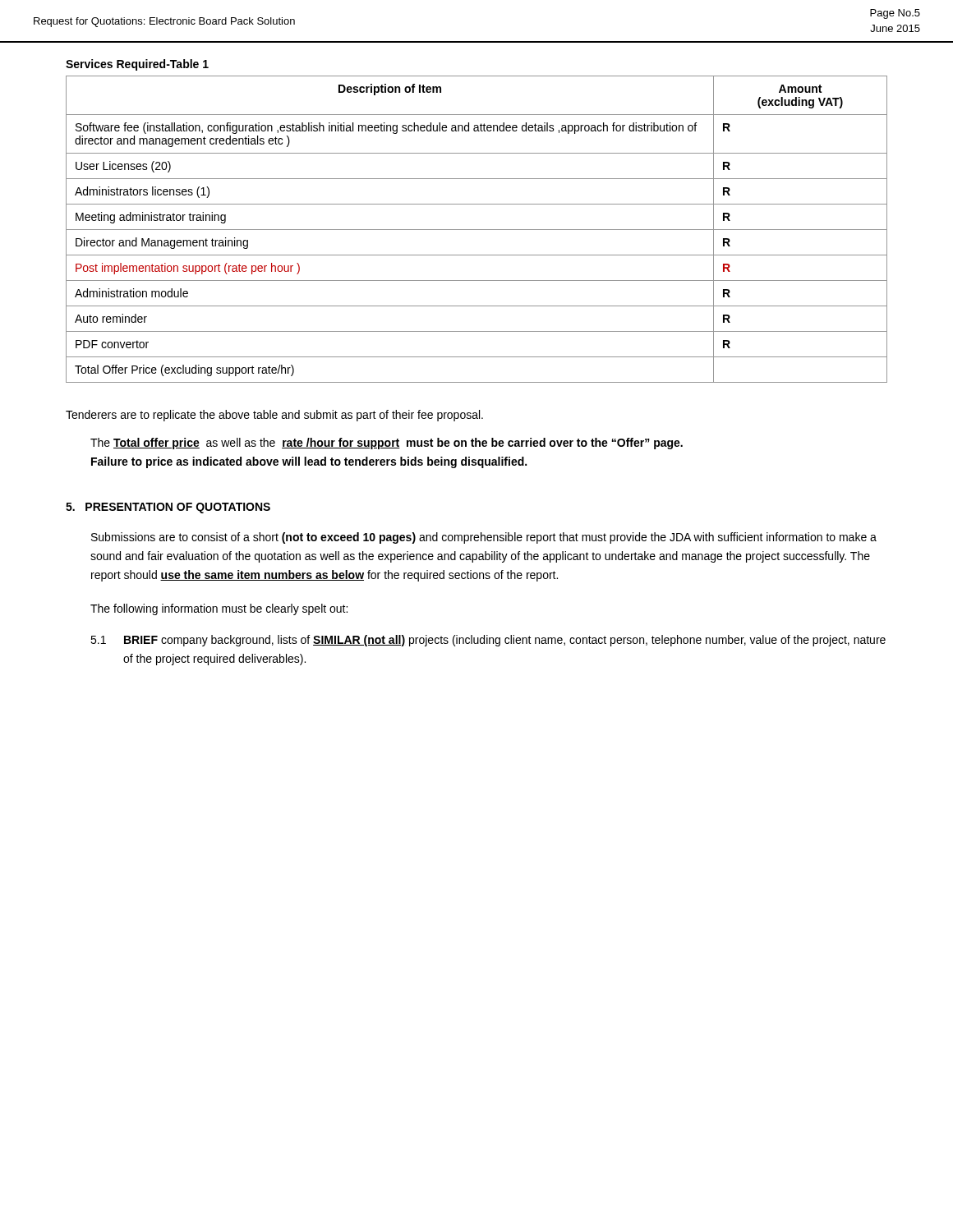Click on the passage starting "The following information must be clearly spelt out:"
The image size is (953, 1232).
[219, 609]
